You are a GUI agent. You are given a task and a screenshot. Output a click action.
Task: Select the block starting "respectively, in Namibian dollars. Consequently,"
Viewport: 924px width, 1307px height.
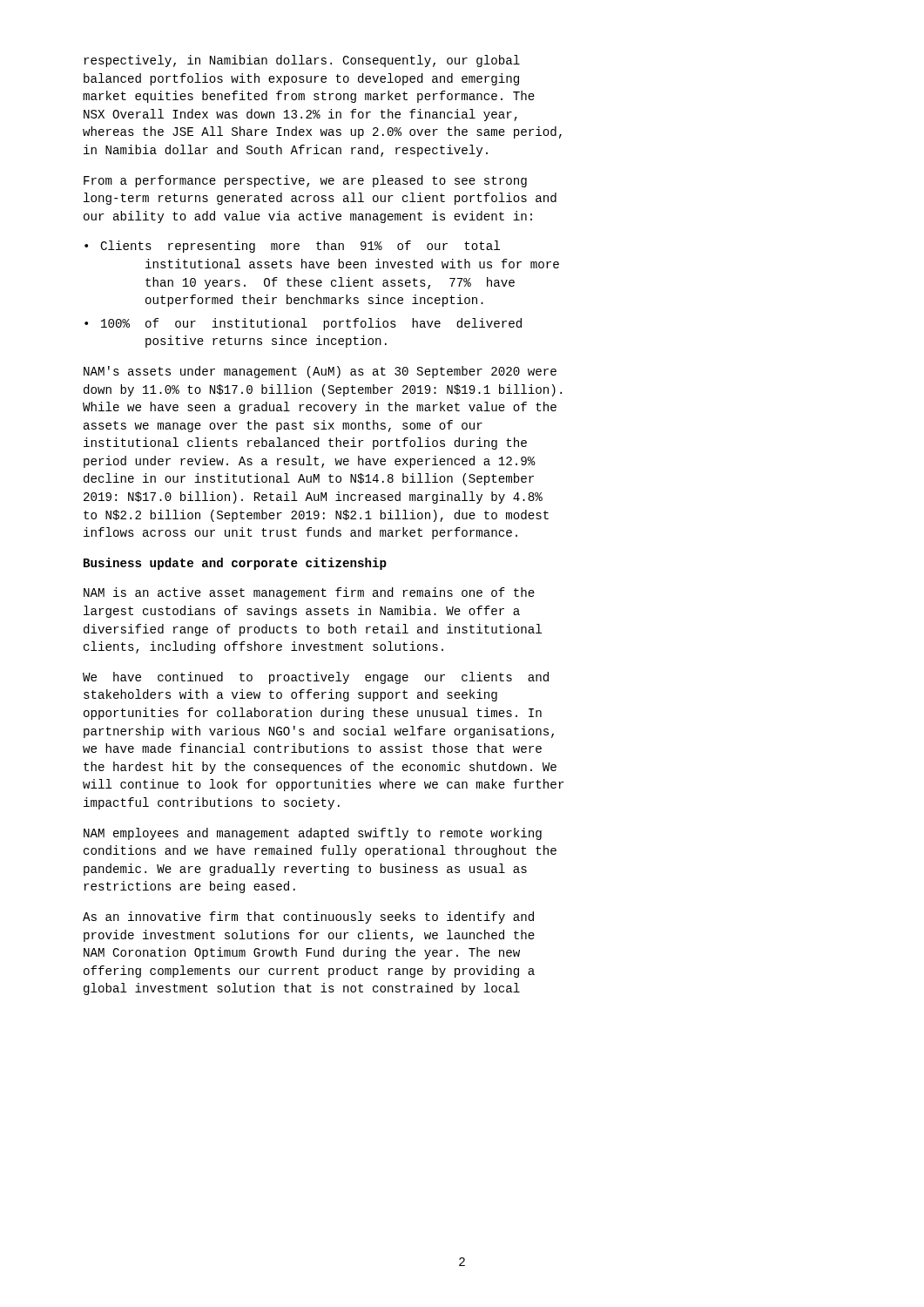tap(324, 106)
